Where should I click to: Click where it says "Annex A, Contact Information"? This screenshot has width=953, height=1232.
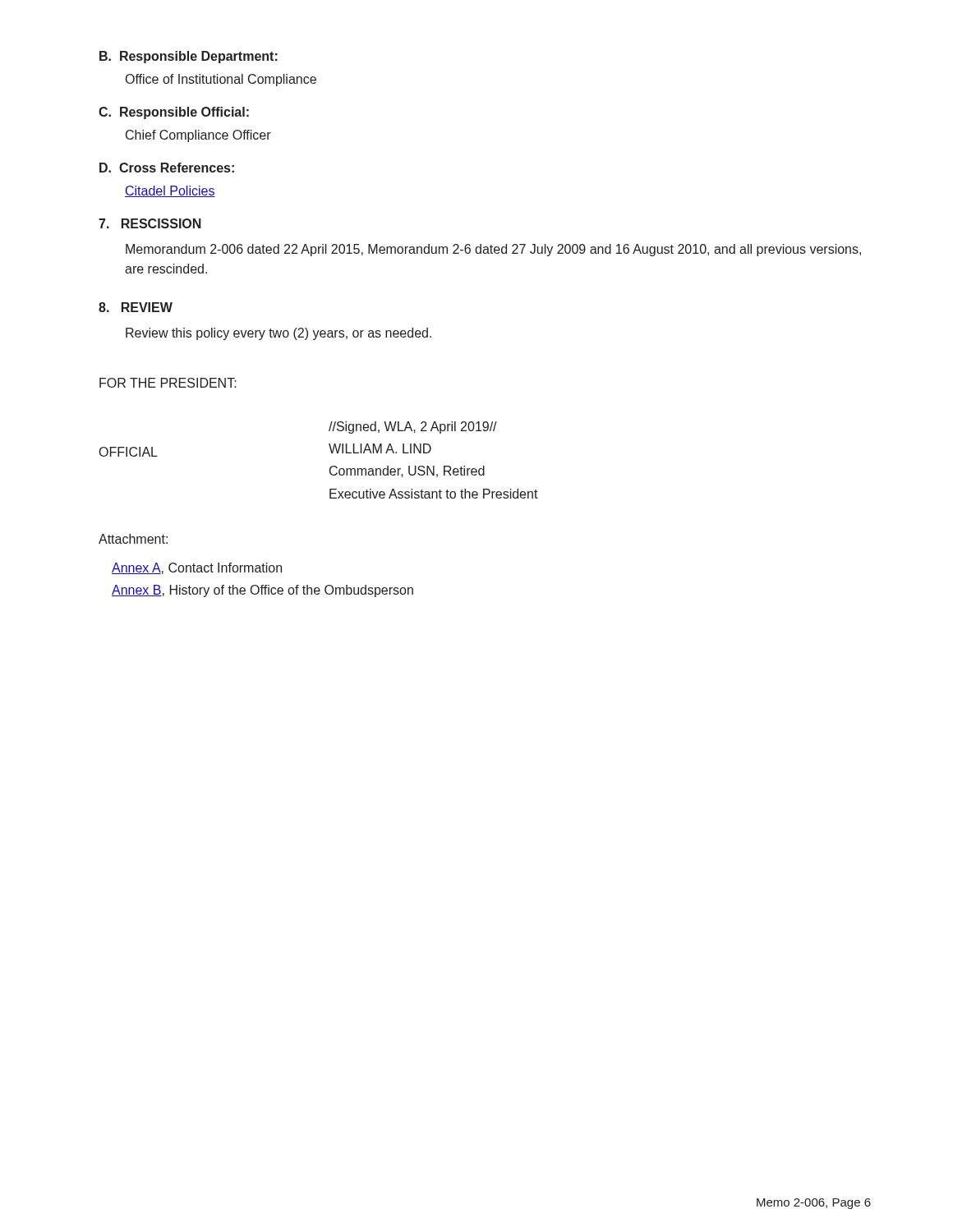(197, 568)
